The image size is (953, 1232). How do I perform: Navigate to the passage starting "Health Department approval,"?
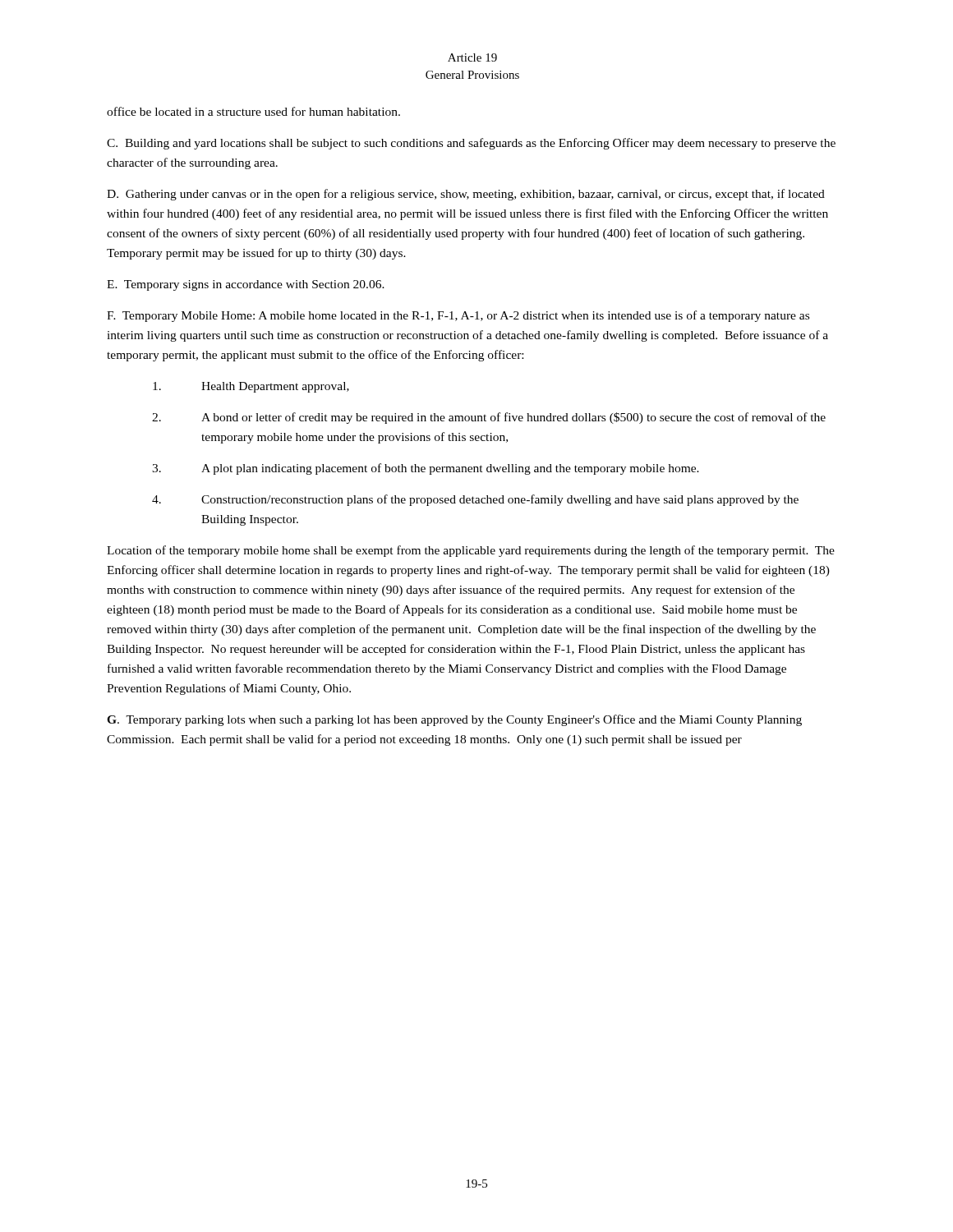pos(251,387)
